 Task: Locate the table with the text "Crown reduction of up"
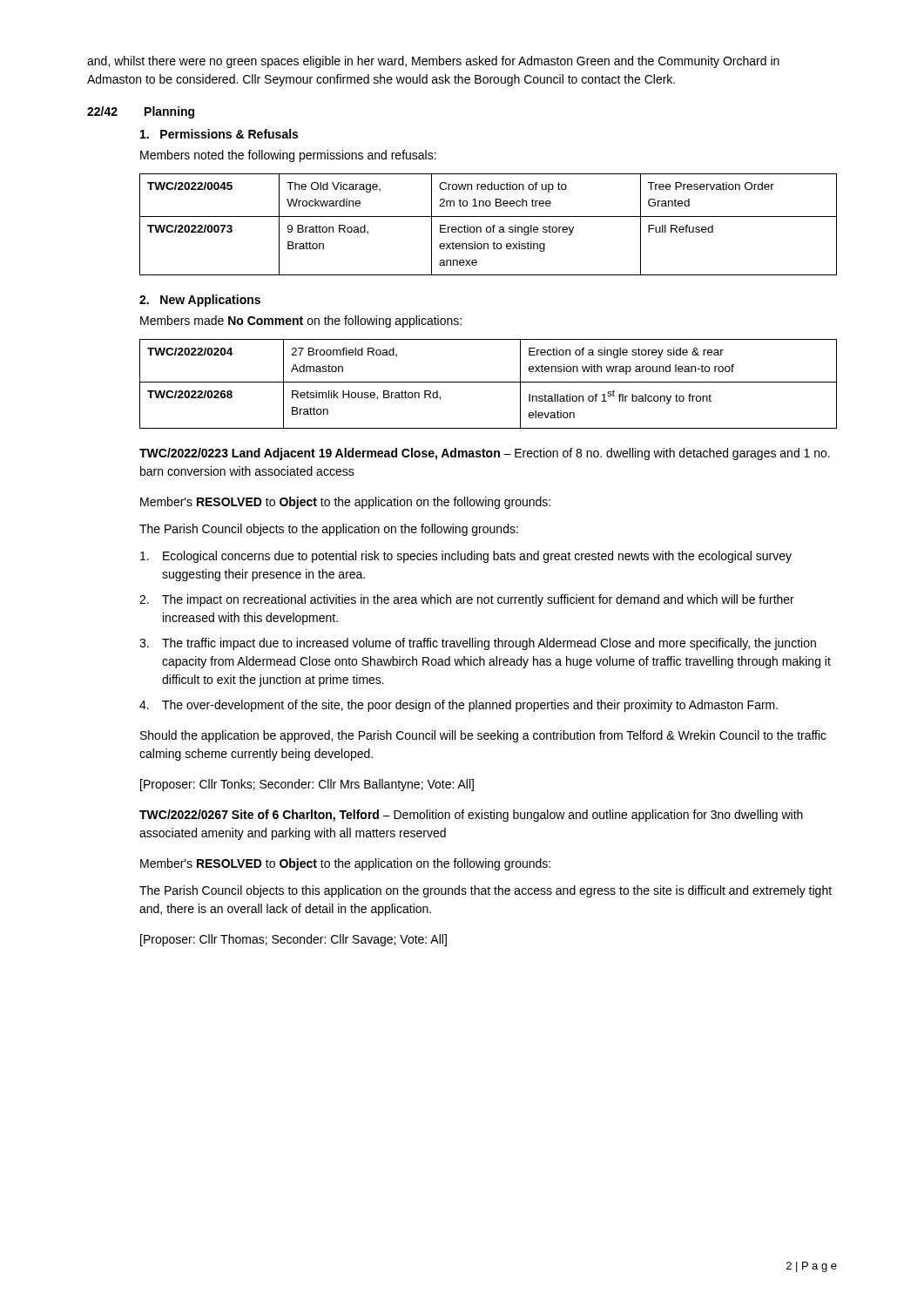point(488,225)
